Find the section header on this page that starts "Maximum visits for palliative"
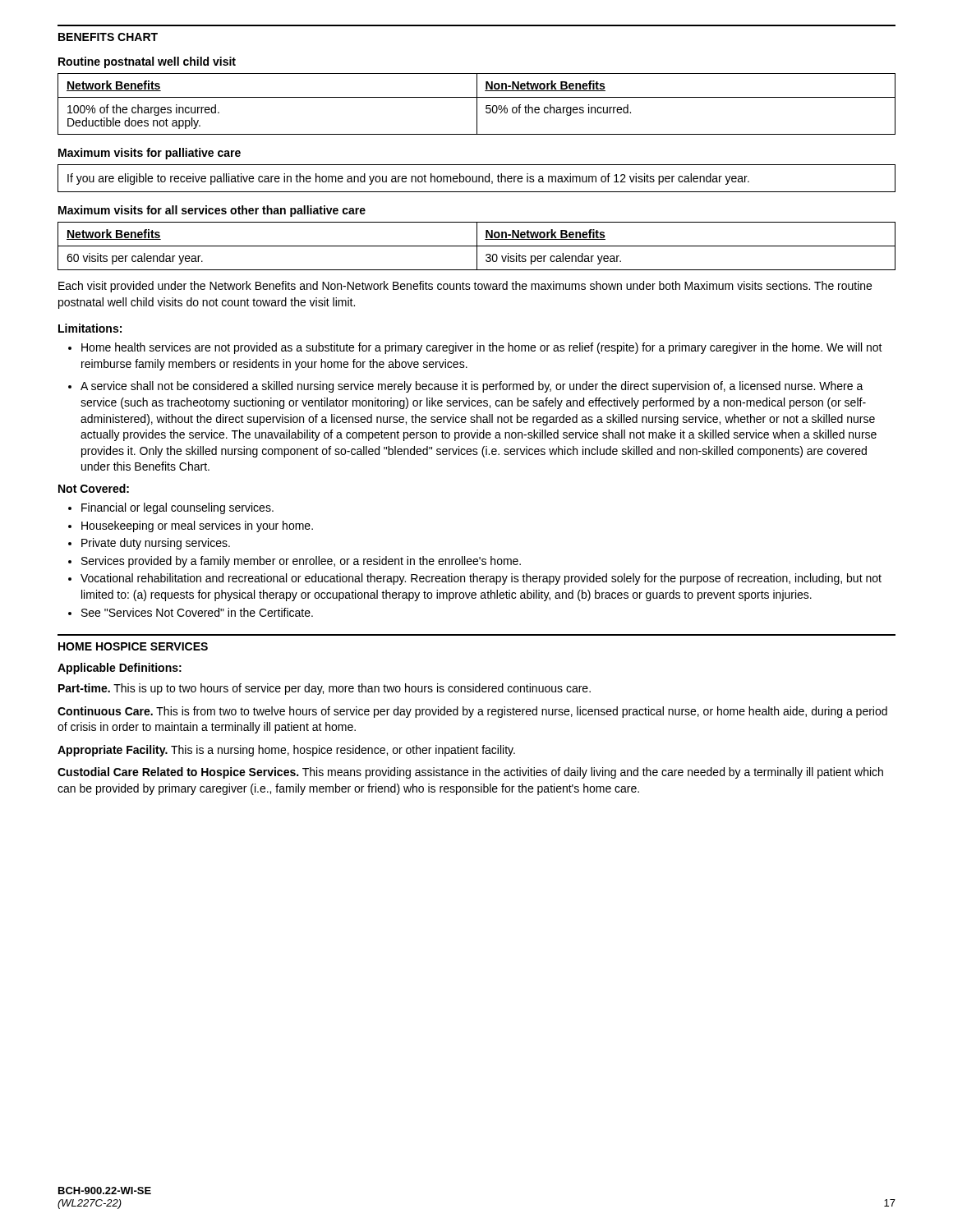 coord(149,153)
